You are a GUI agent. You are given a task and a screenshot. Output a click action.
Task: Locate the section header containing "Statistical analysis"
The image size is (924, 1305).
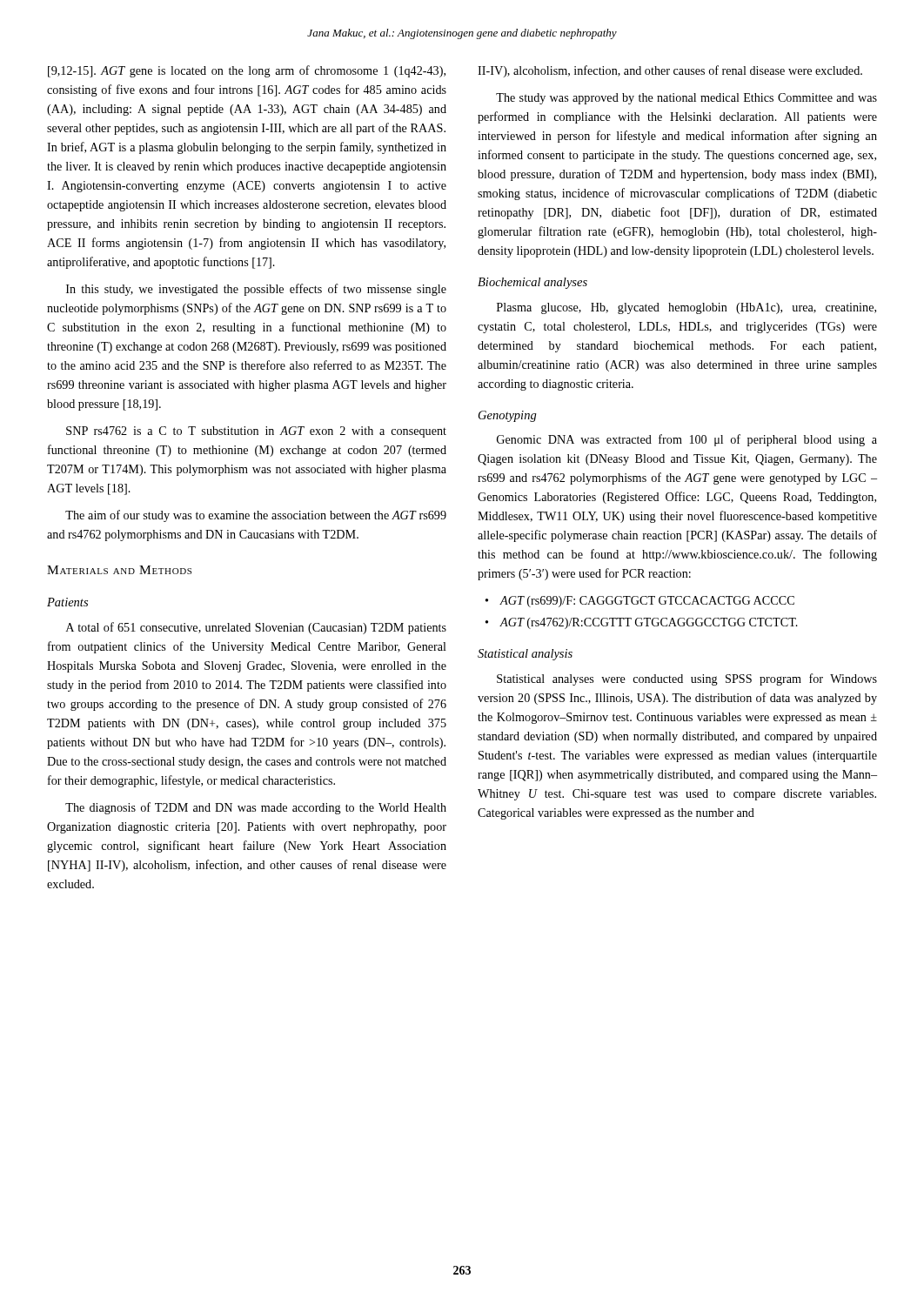(525, 653)
